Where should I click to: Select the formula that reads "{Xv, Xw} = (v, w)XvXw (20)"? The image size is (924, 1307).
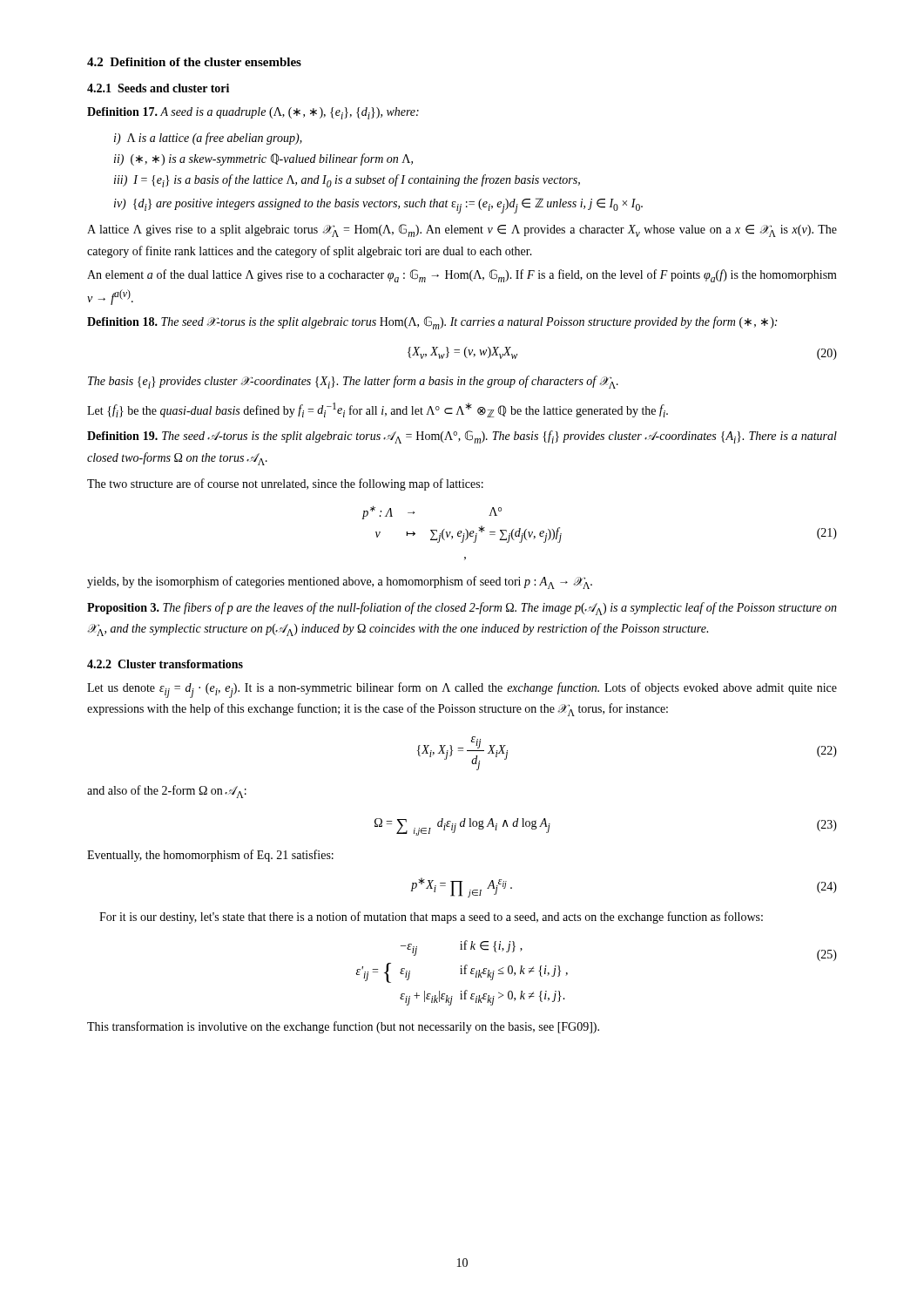pyautogui.click(x=470, y=353)
